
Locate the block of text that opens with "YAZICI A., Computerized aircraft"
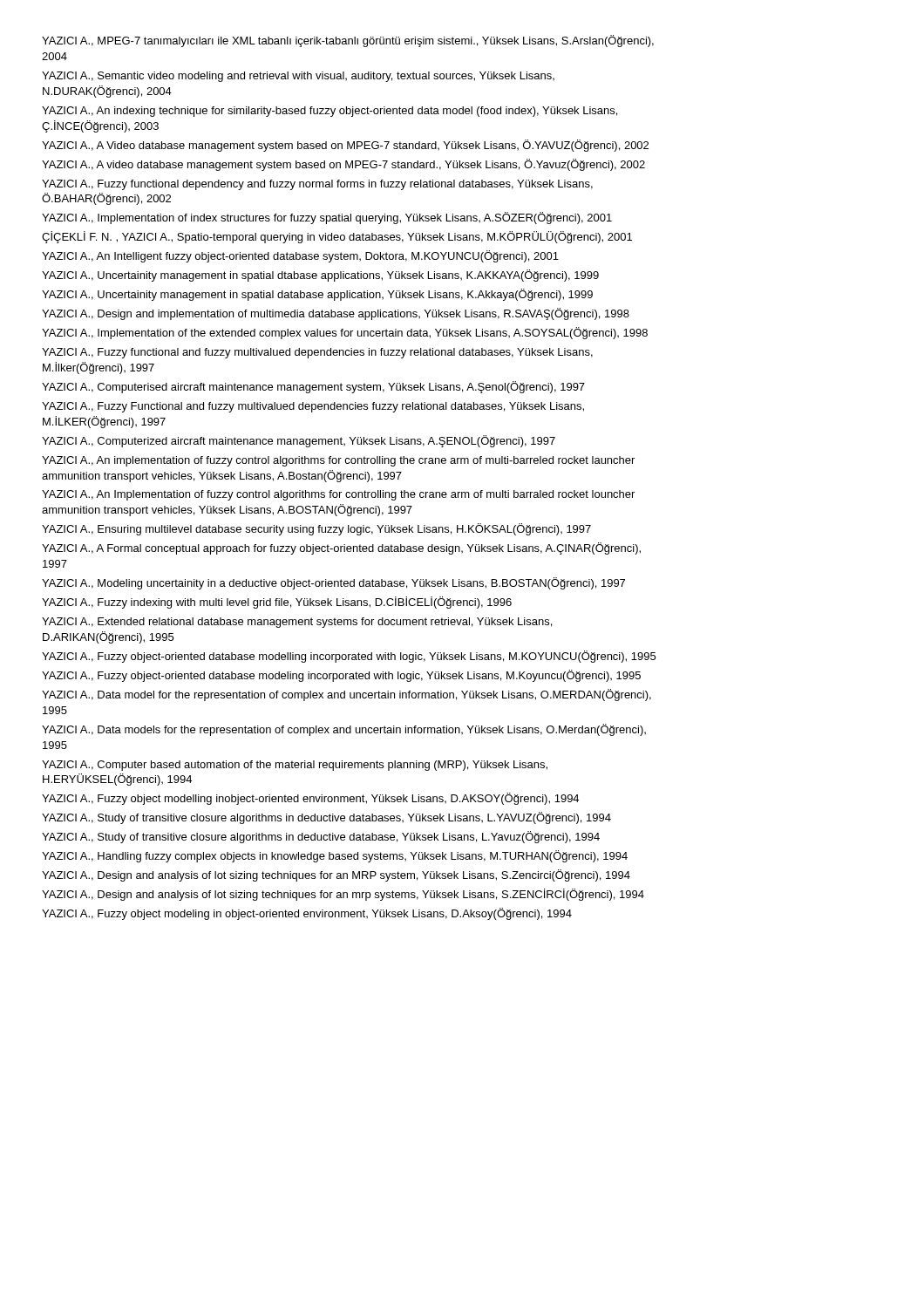click(x=299, y=441)
